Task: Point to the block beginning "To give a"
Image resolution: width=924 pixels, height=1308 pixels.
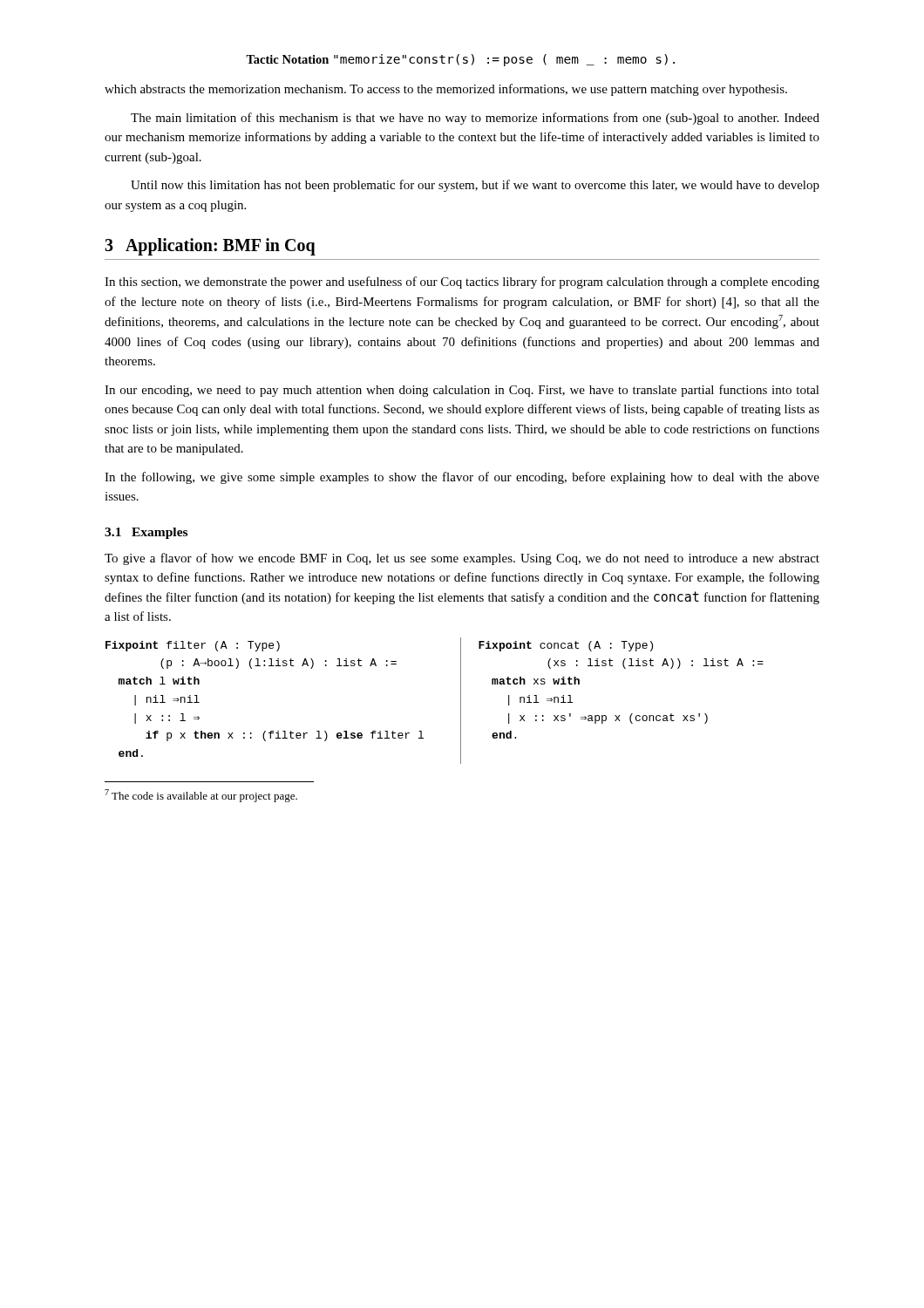Action: click(462, 587)
